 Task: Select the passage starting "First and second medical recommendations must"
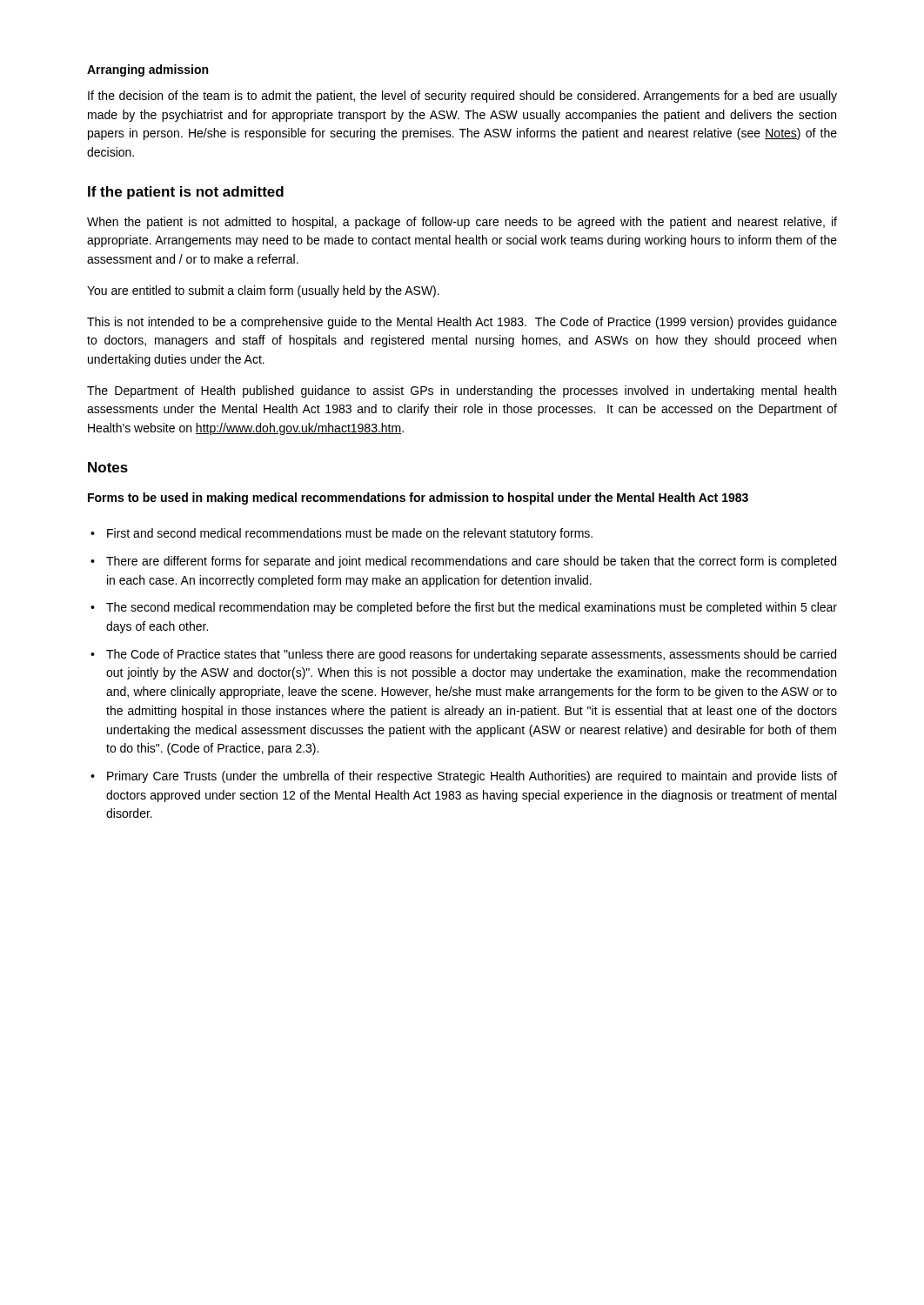[x=462, y=534]
